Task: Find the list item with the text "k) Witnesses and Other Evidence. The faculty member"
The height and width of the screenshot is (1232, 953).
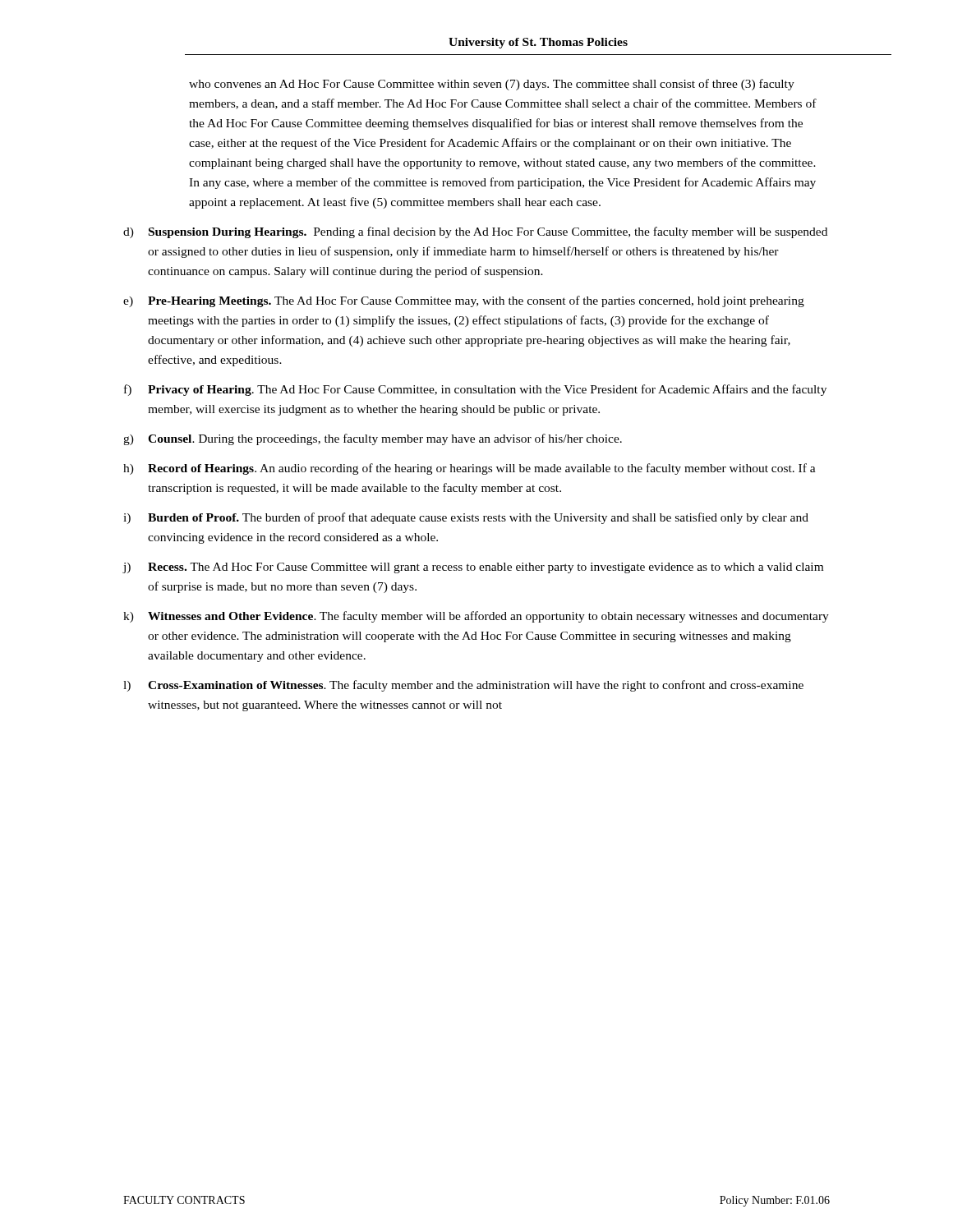Action: [x=476, y=636]
